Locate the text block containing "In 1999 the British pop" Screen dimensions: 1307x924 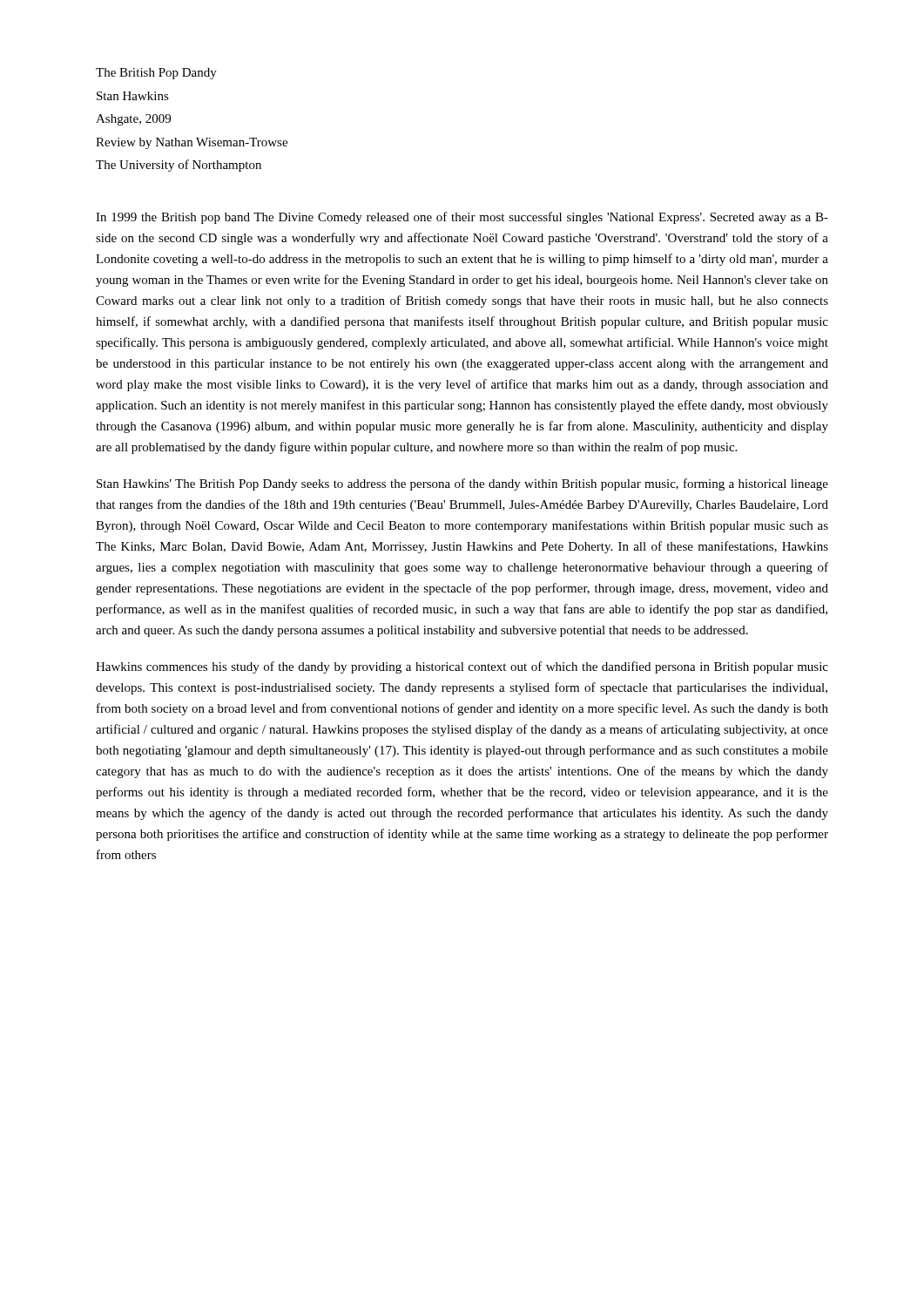pos(462,332)
